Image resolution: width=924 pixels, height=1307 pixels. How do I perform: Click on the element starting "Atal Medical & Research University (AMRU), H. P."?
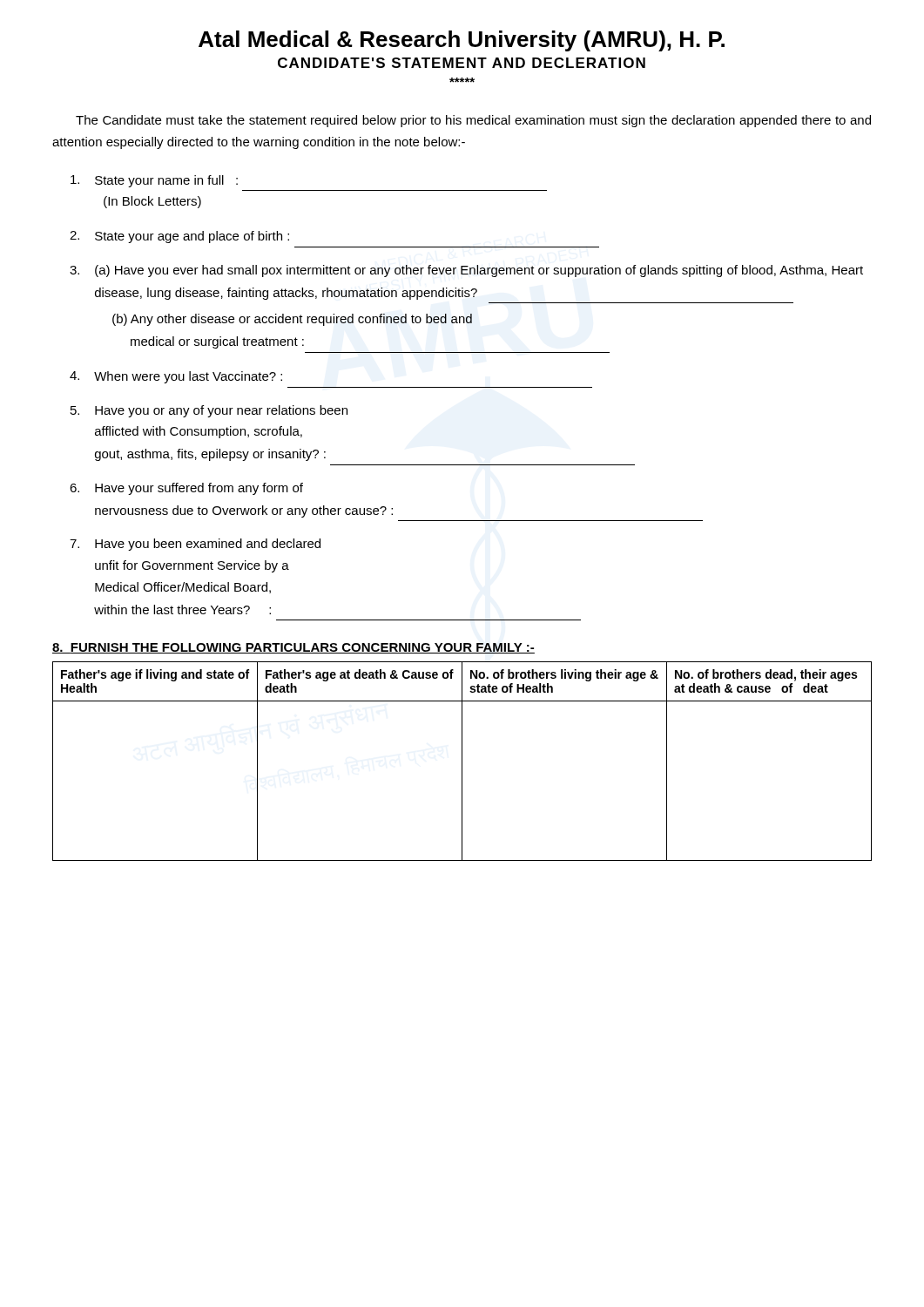462,39
